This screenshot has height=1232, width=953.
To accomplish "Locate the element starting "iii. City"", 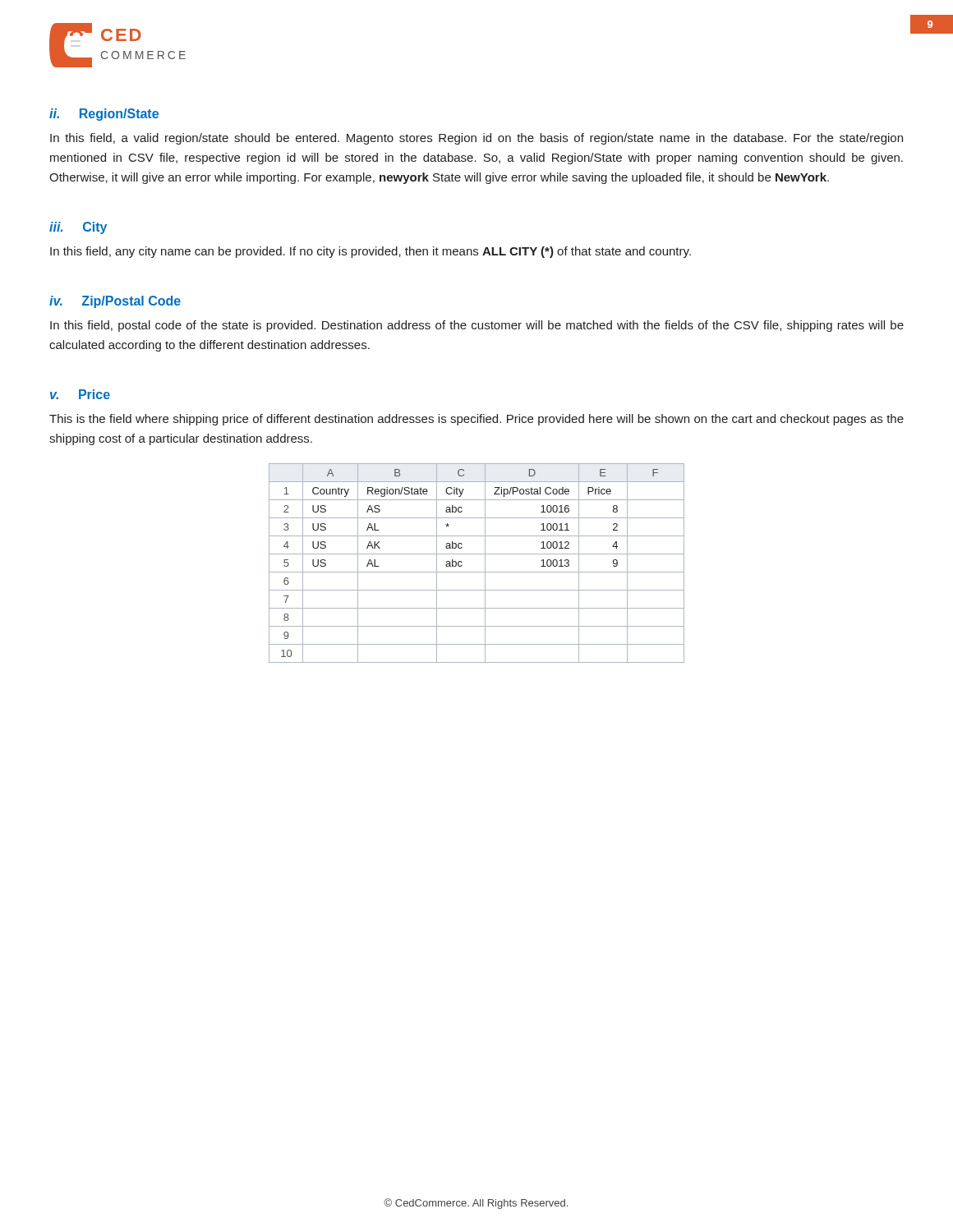I will (x=93, y=228).
